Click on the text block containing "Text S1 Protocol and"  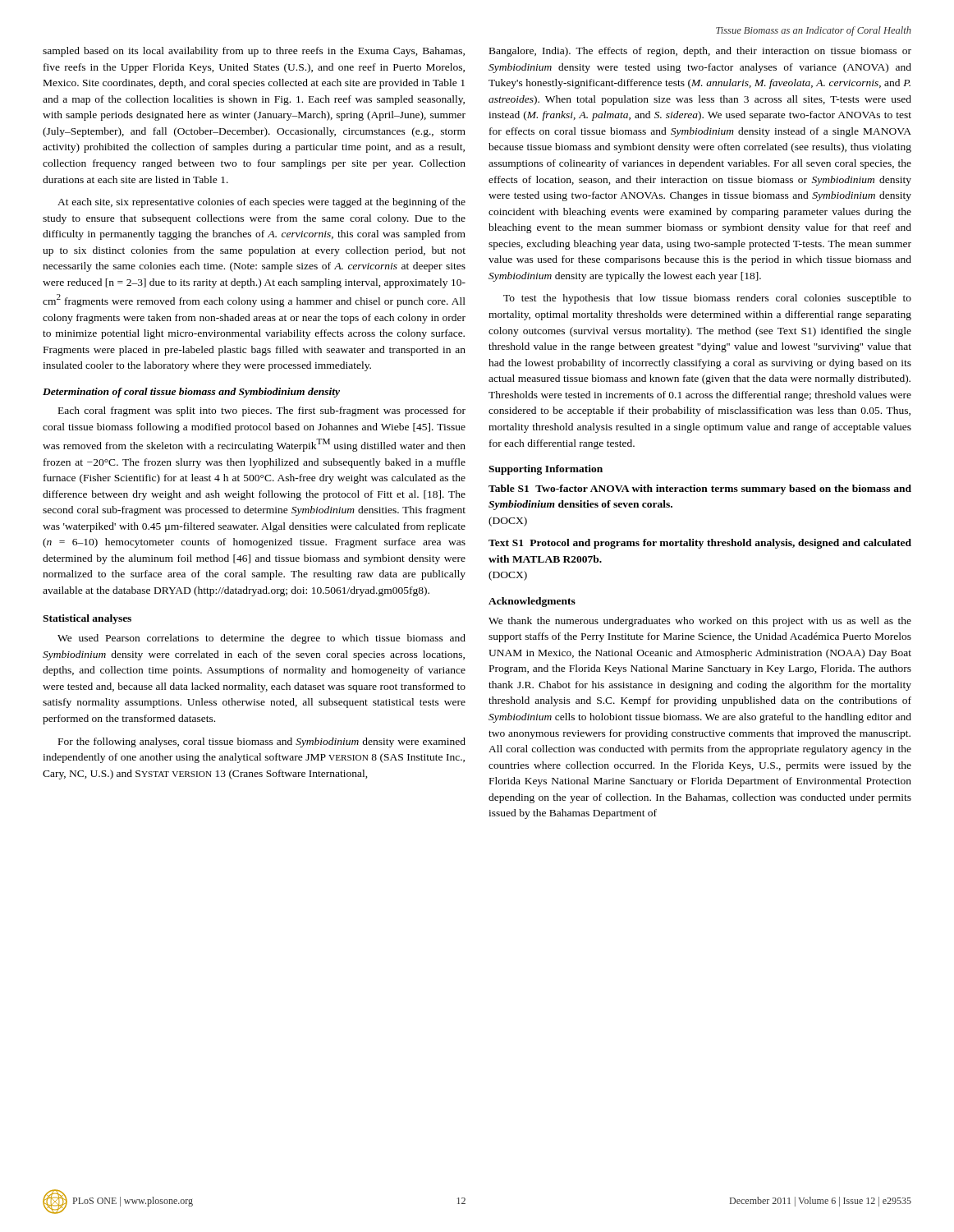pos(700,559)
